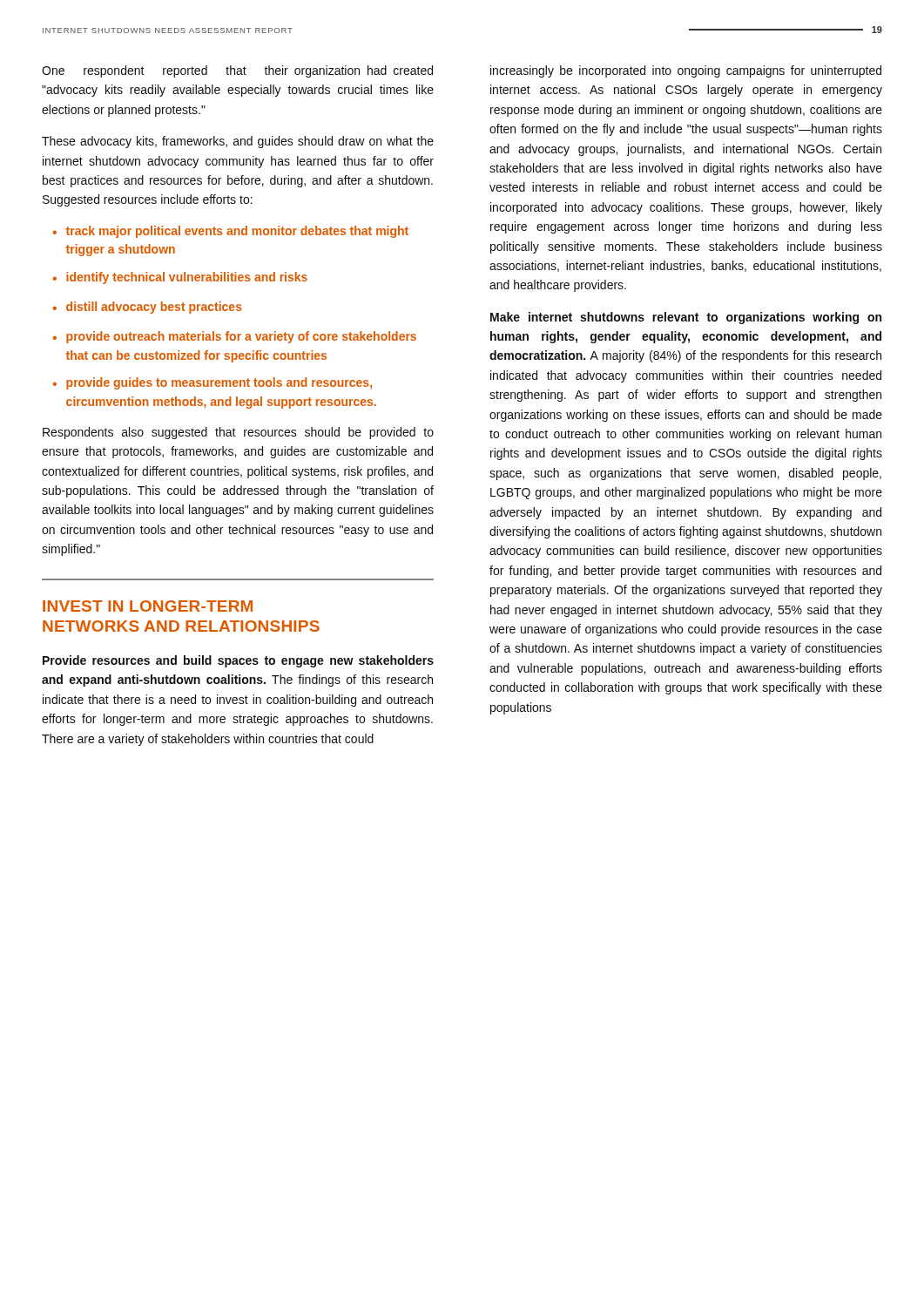This screenshot has width=924, height=1307.
Task: Locate the list item that says "• distill advocacy best practices"
Action: (x=147, y=309)
